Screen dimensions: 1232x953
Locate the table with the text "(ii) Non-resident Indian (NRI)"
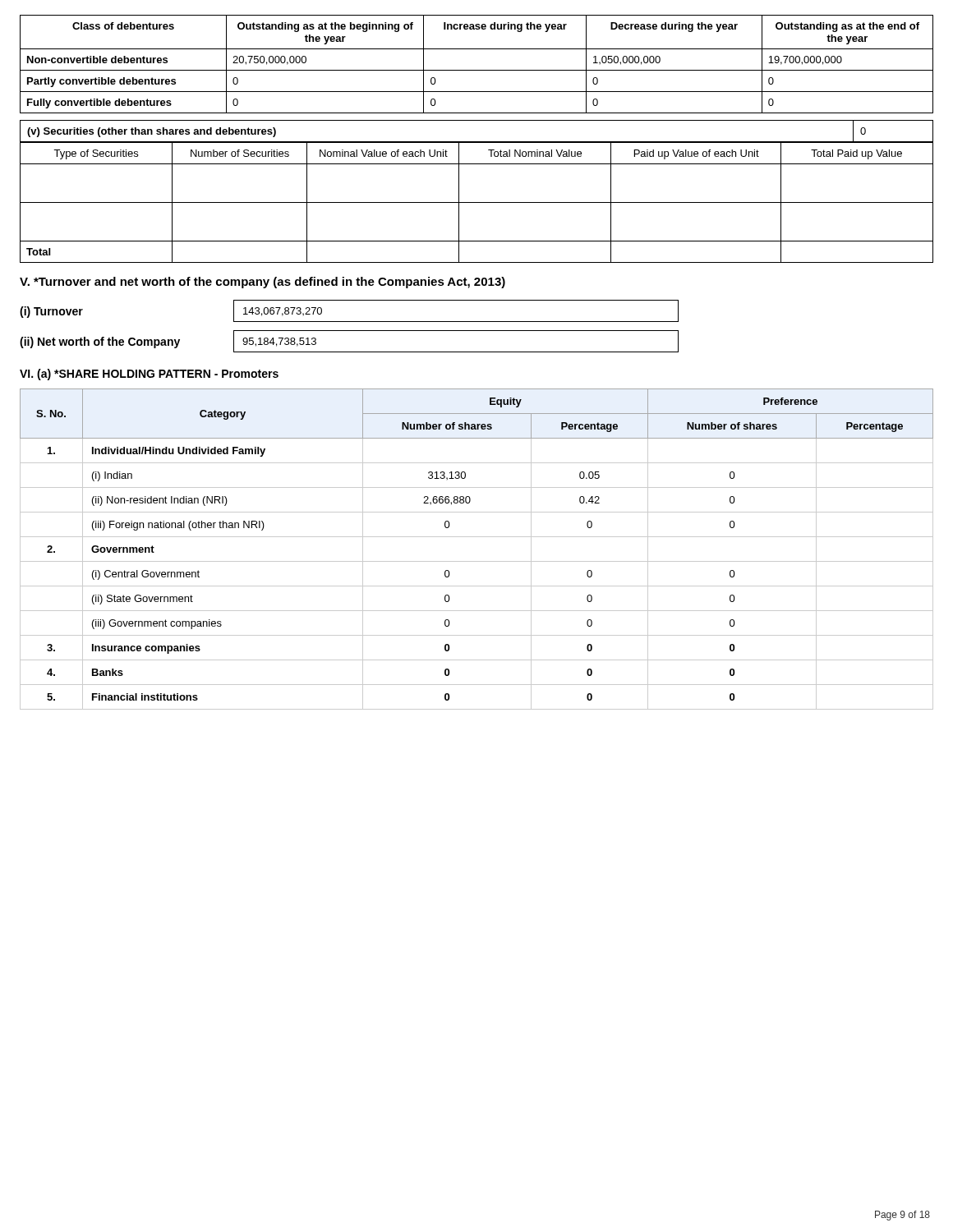pyautogui.click(x=476, y=549)
